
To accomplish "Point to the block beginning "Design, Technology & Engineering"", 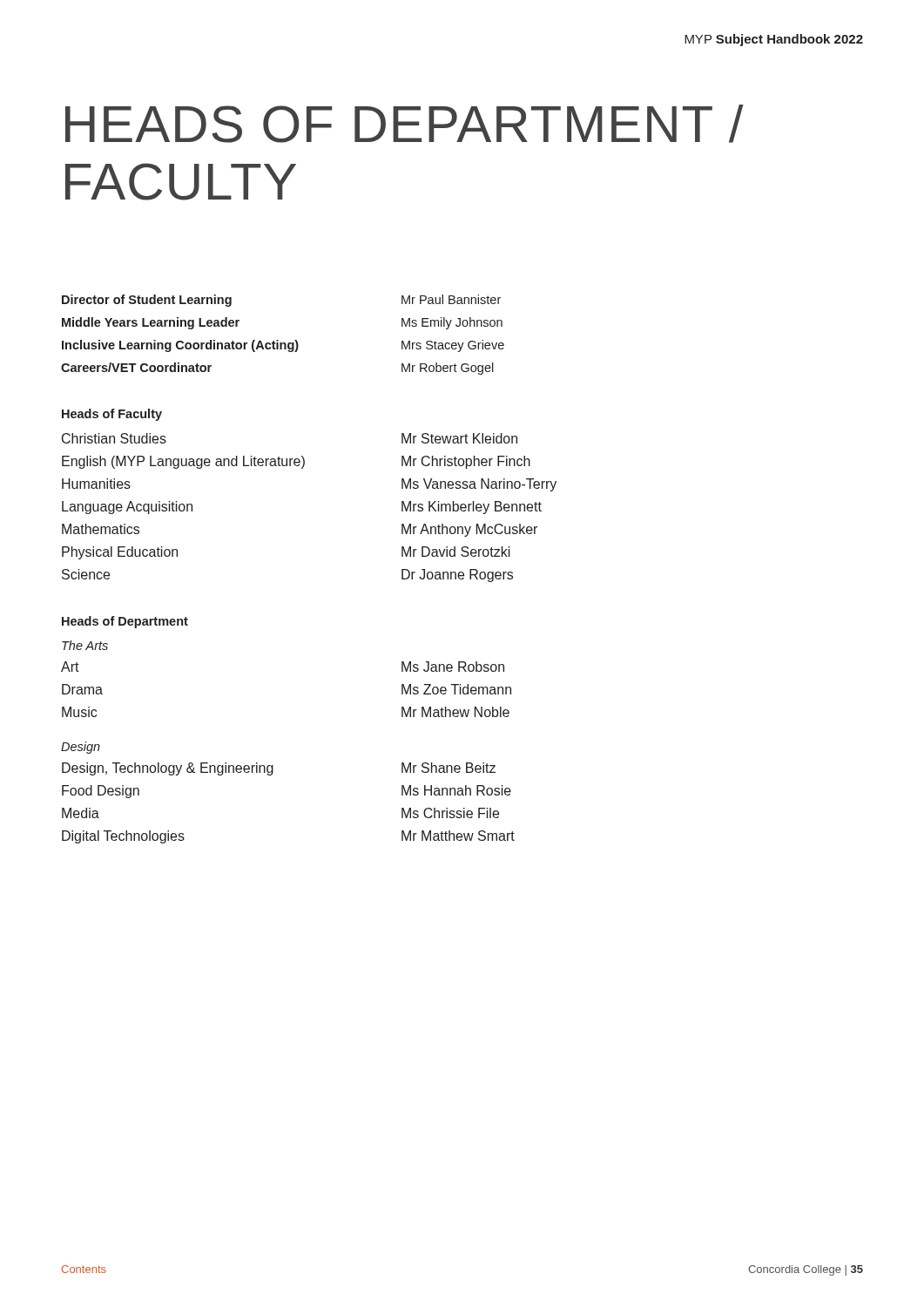I will [x=462, y=769].
